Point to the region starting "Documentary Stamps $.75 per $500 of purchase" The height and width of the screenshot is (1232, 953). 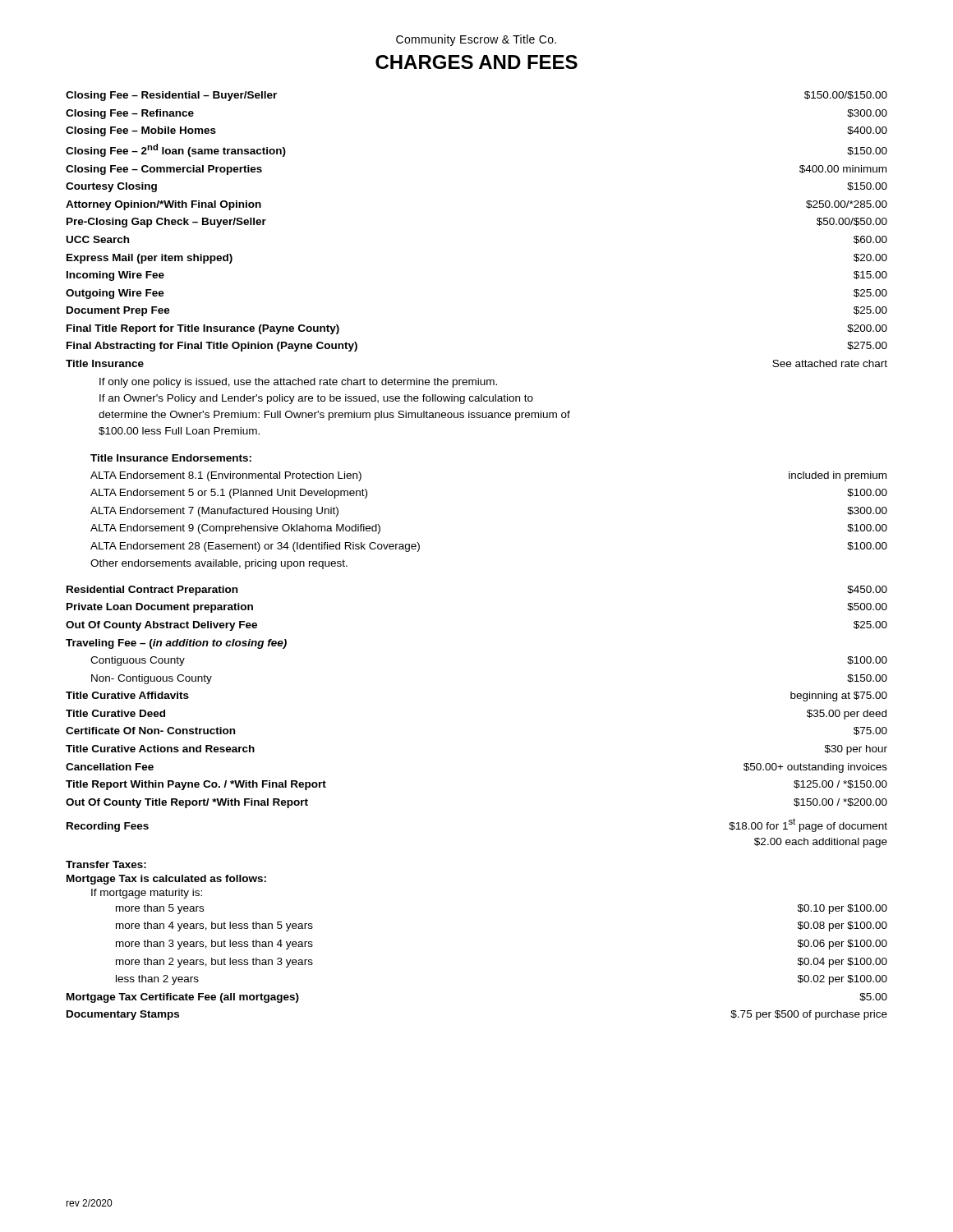[x=123, y=1015]
